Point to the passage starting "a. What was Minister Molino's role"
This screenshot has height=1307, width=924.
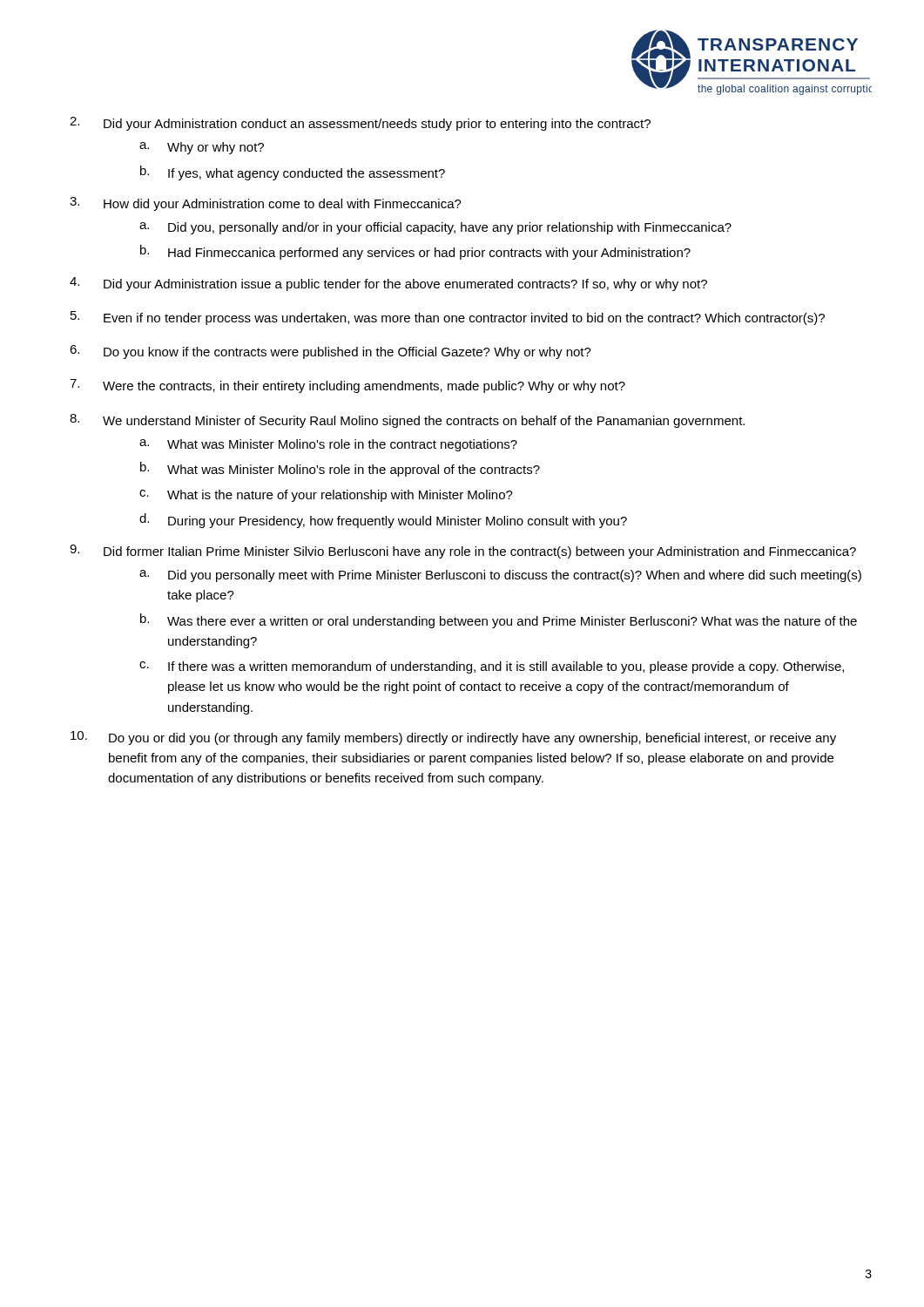point(506,444)
